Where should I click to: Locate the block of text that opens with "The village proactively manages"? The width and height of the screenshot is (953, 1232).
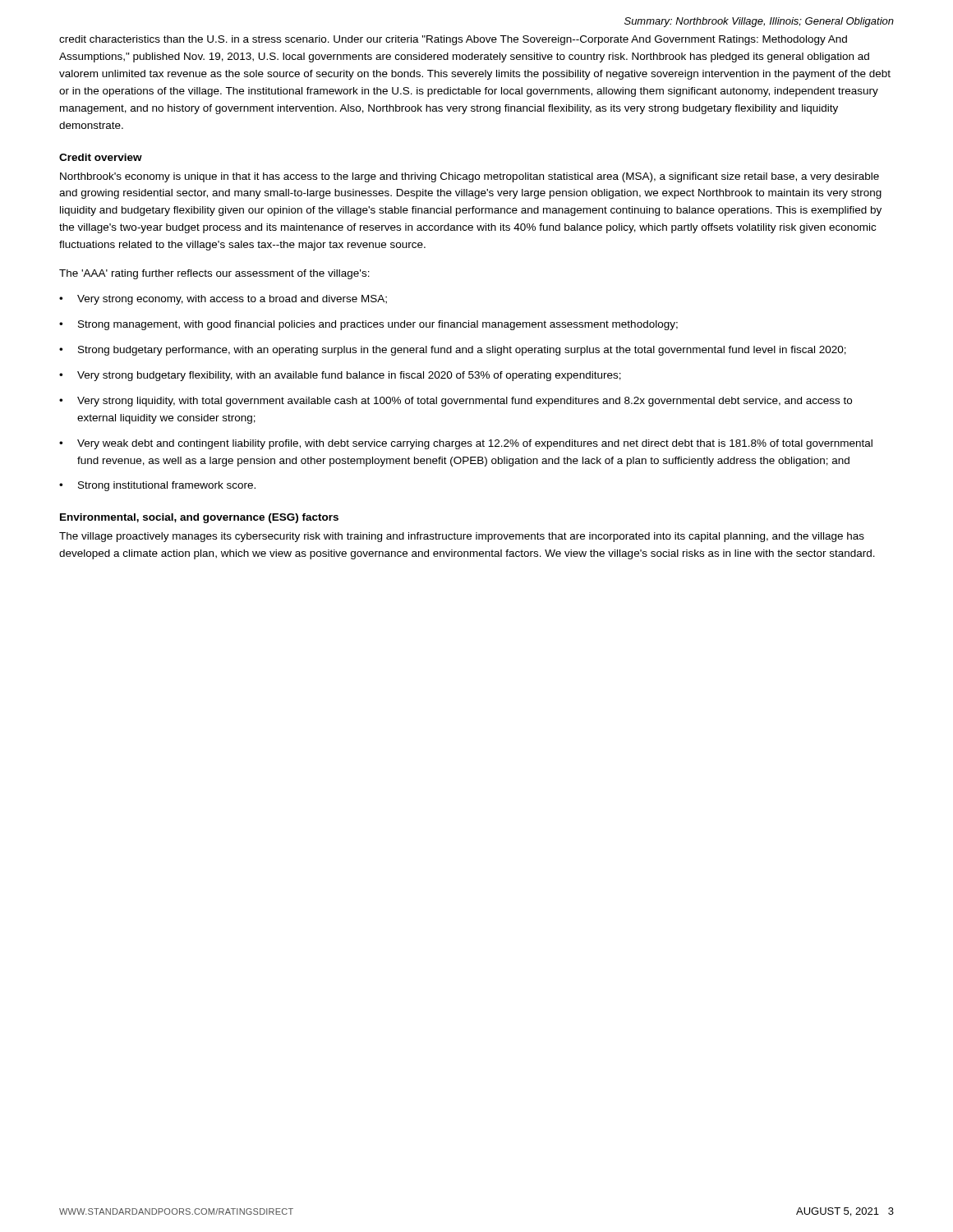click(467, 545)
